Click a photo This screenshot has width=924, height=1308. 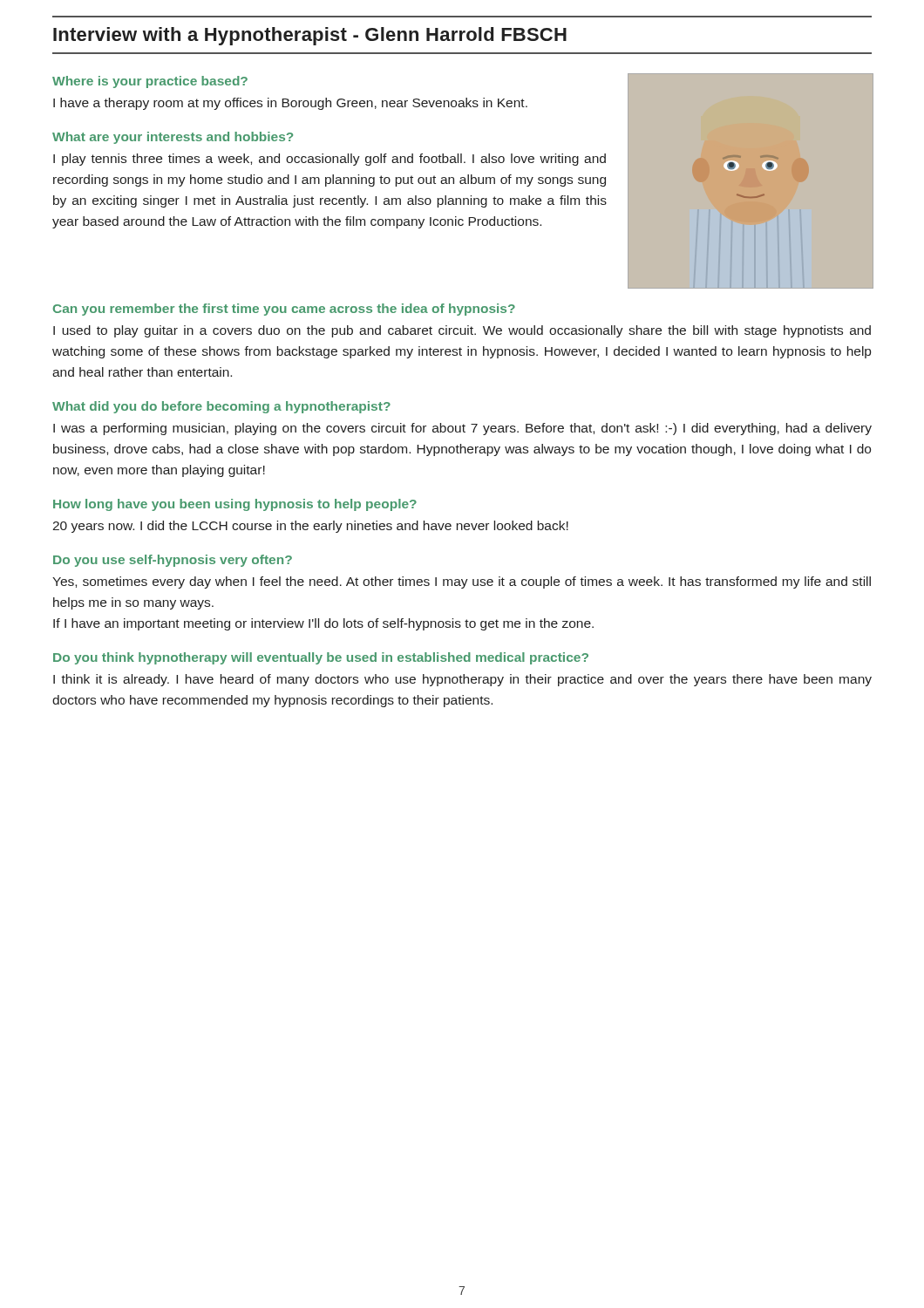[x=751, y=181]
